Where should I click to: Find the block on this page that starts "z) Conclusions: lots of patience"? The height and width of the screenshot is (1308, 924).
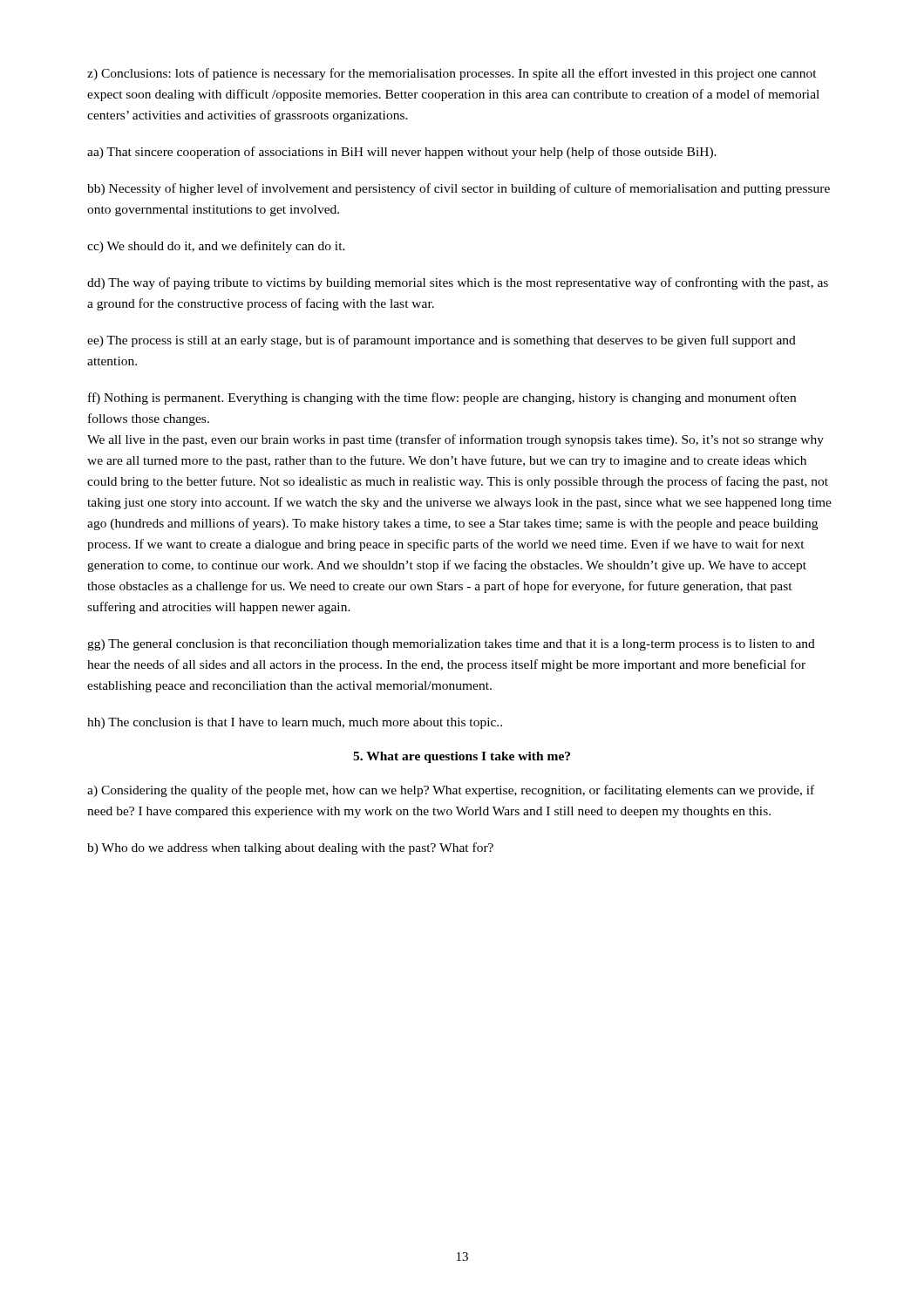click(453, 94)
